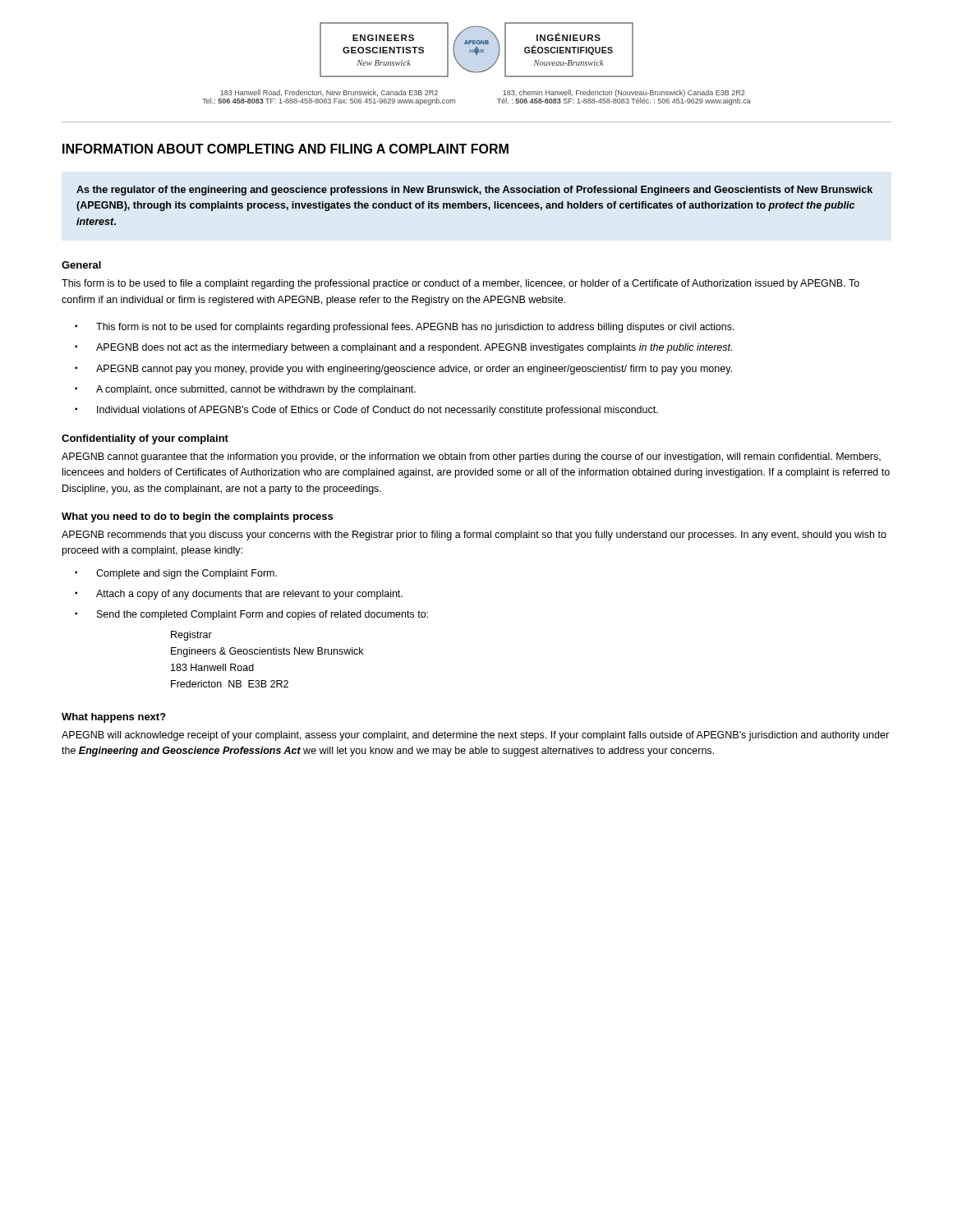Locate the list item with the text "A complaint, once submitted, cannot be withdrawn by"
The height and width of the screenshot is (1232, 953).
tap(256, 389)
